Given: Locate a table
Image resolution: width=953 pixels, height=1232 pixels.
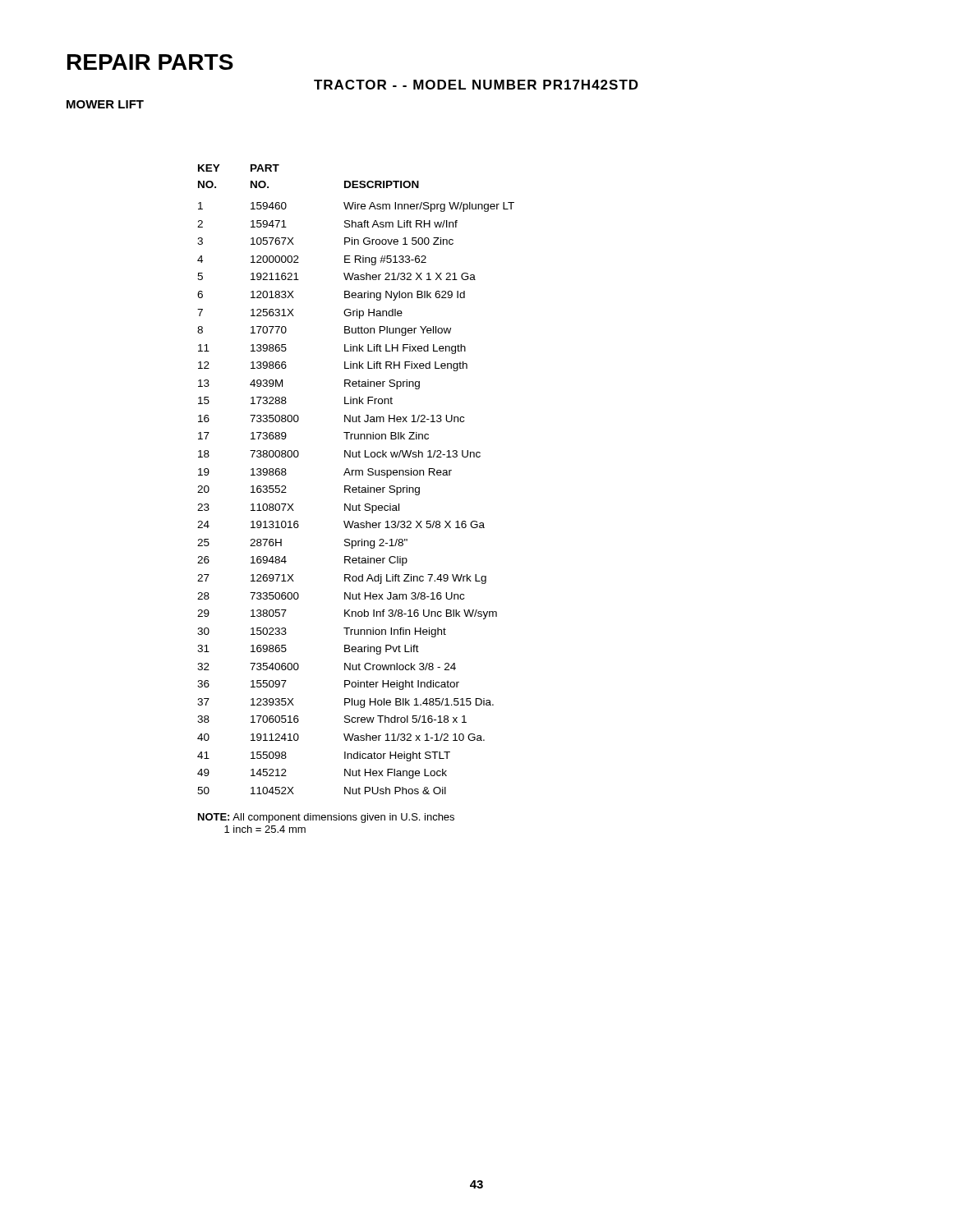Looking at the screenshot, I should (x=542, y=480).
